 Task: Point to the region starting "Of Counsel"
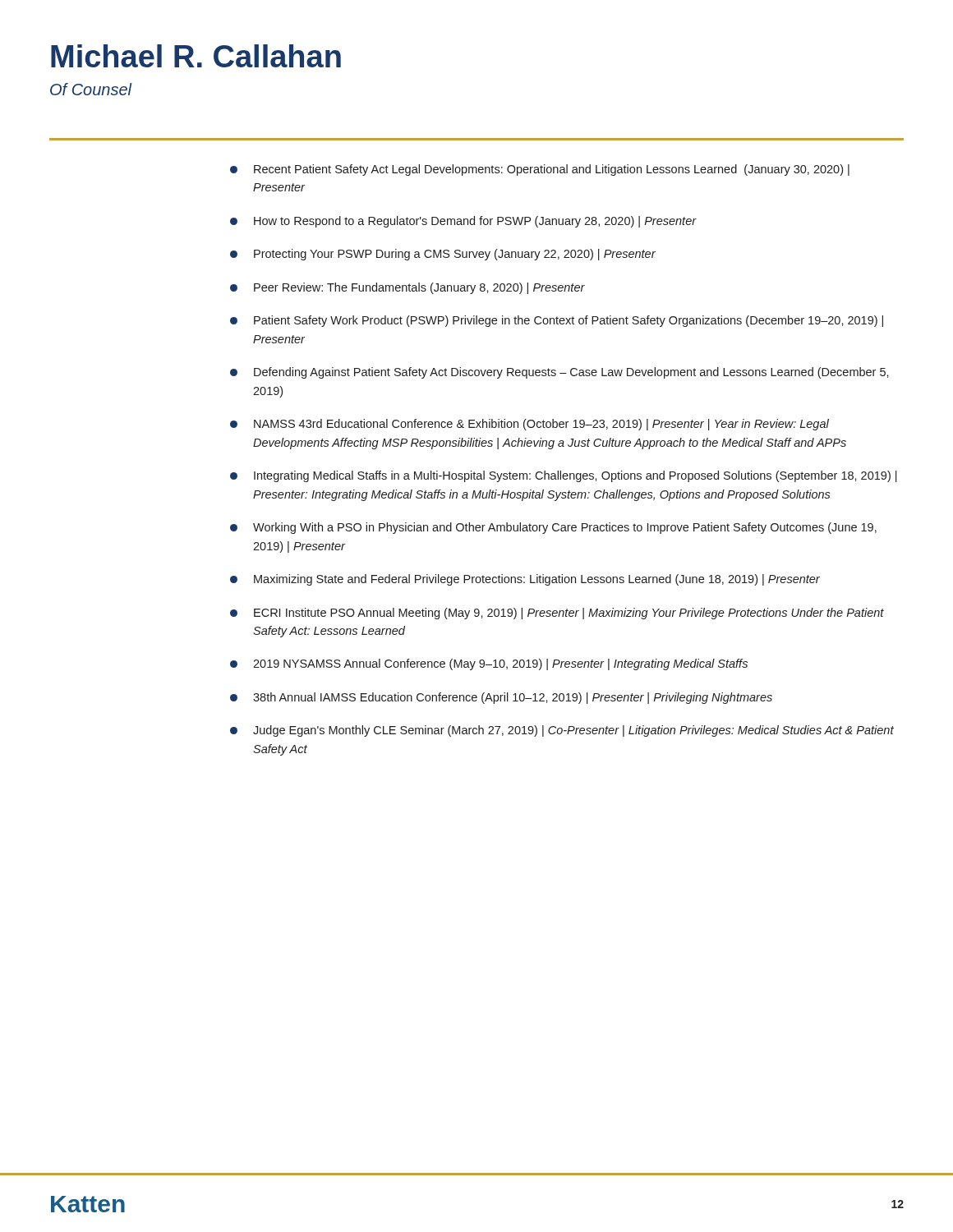click(x=91, y=89)
